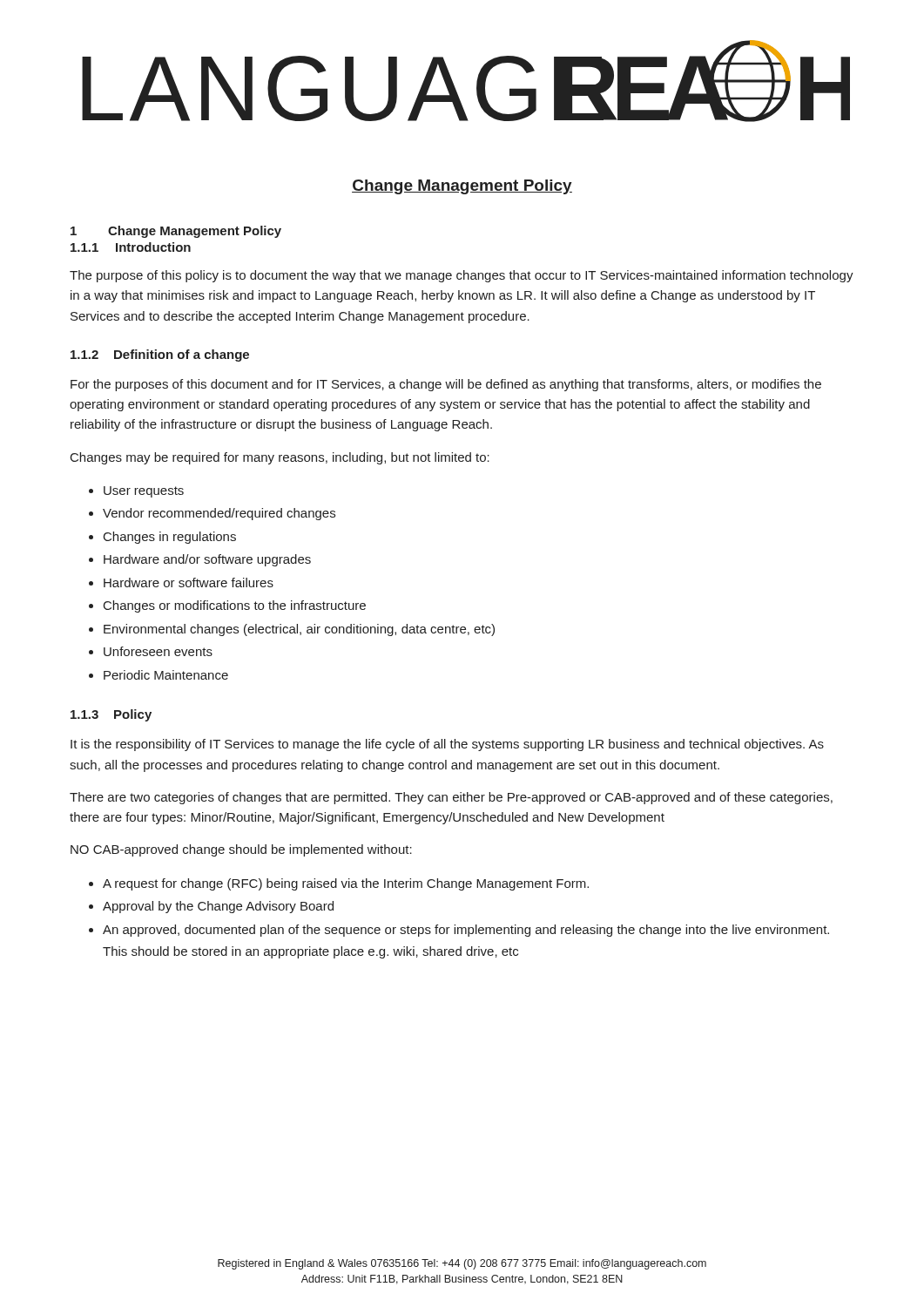Locate the block of text that opens with "Approval by the Change"
This screenshot has width=924, height=1307.
tap(219, 906)
